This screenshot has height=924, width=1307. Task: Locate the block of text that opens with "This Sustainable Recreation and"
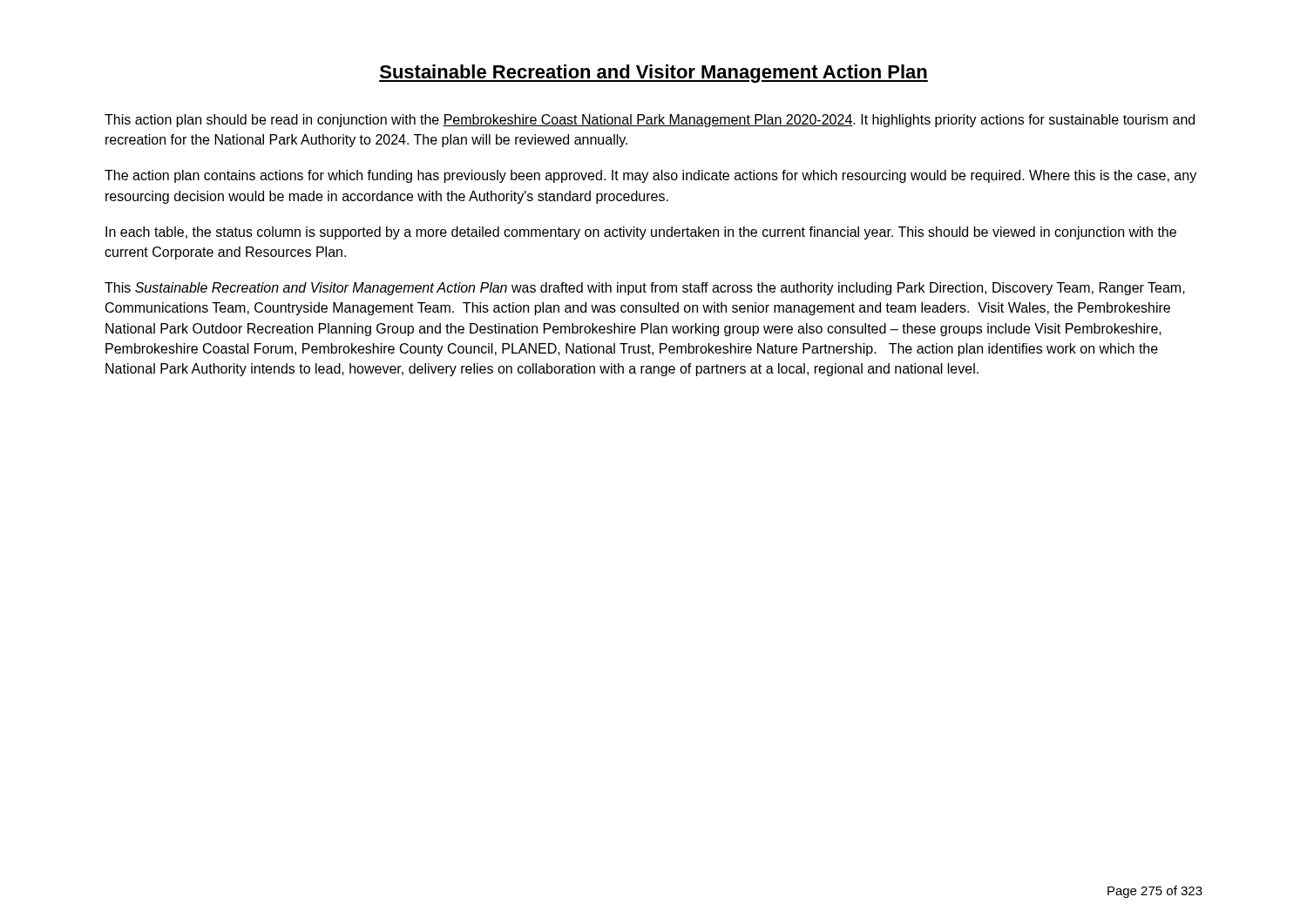click(645, 328)
